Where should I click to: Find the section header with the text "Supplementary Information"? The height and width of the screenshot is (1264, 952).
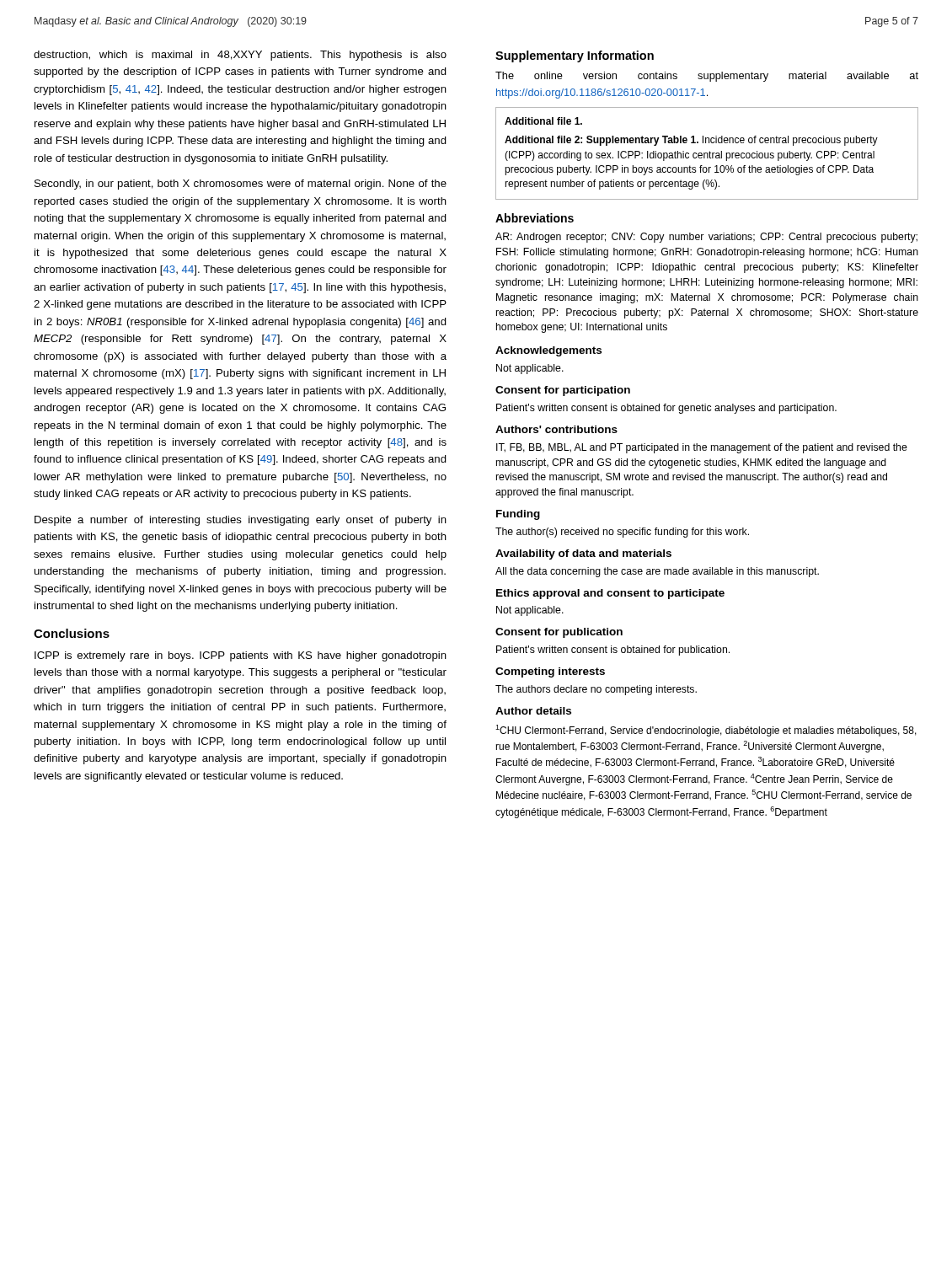click(575, 56)
